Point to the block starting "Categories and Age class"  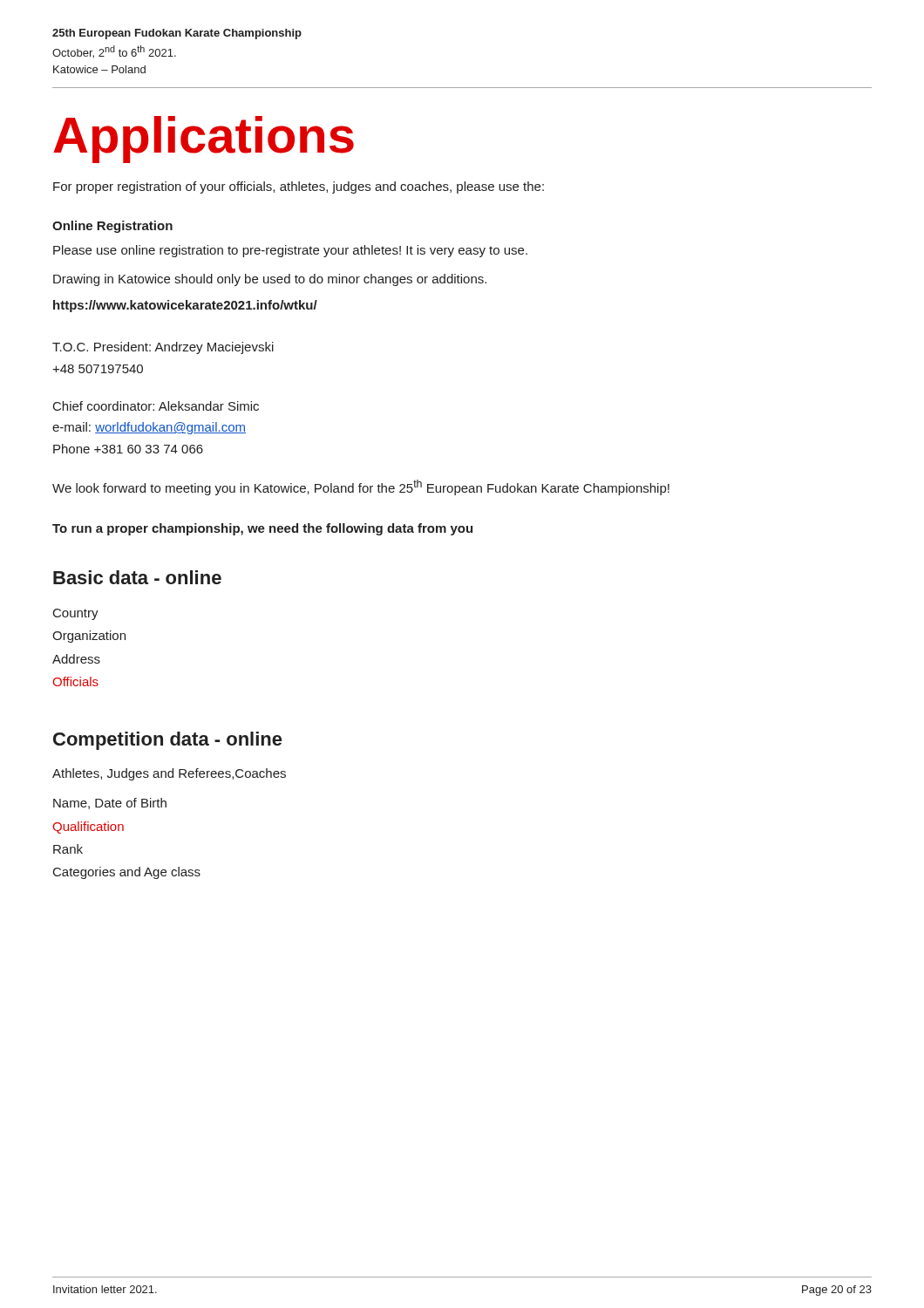tap(126, 872)
